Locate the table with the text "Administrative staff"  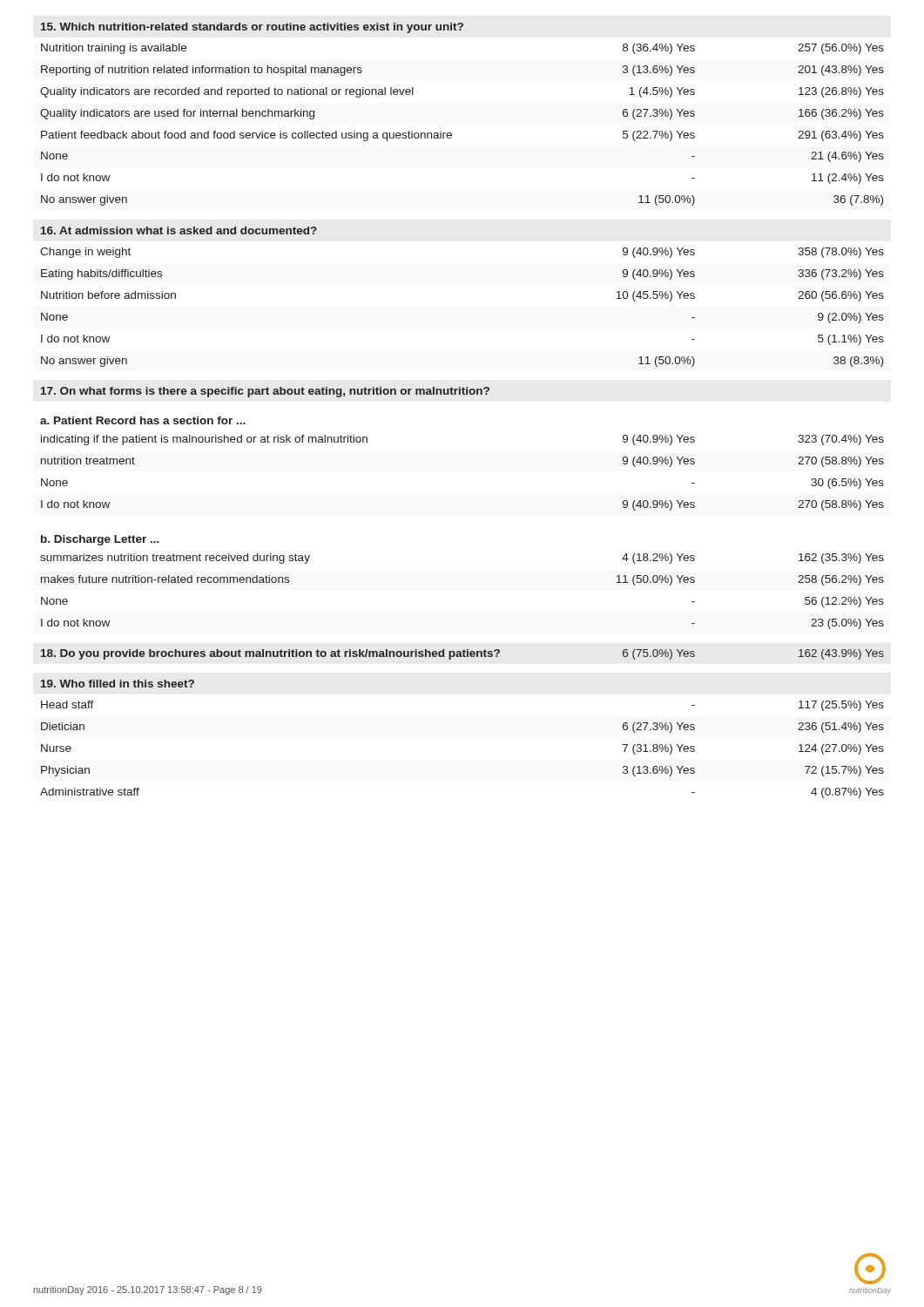(x=462, y=749)
